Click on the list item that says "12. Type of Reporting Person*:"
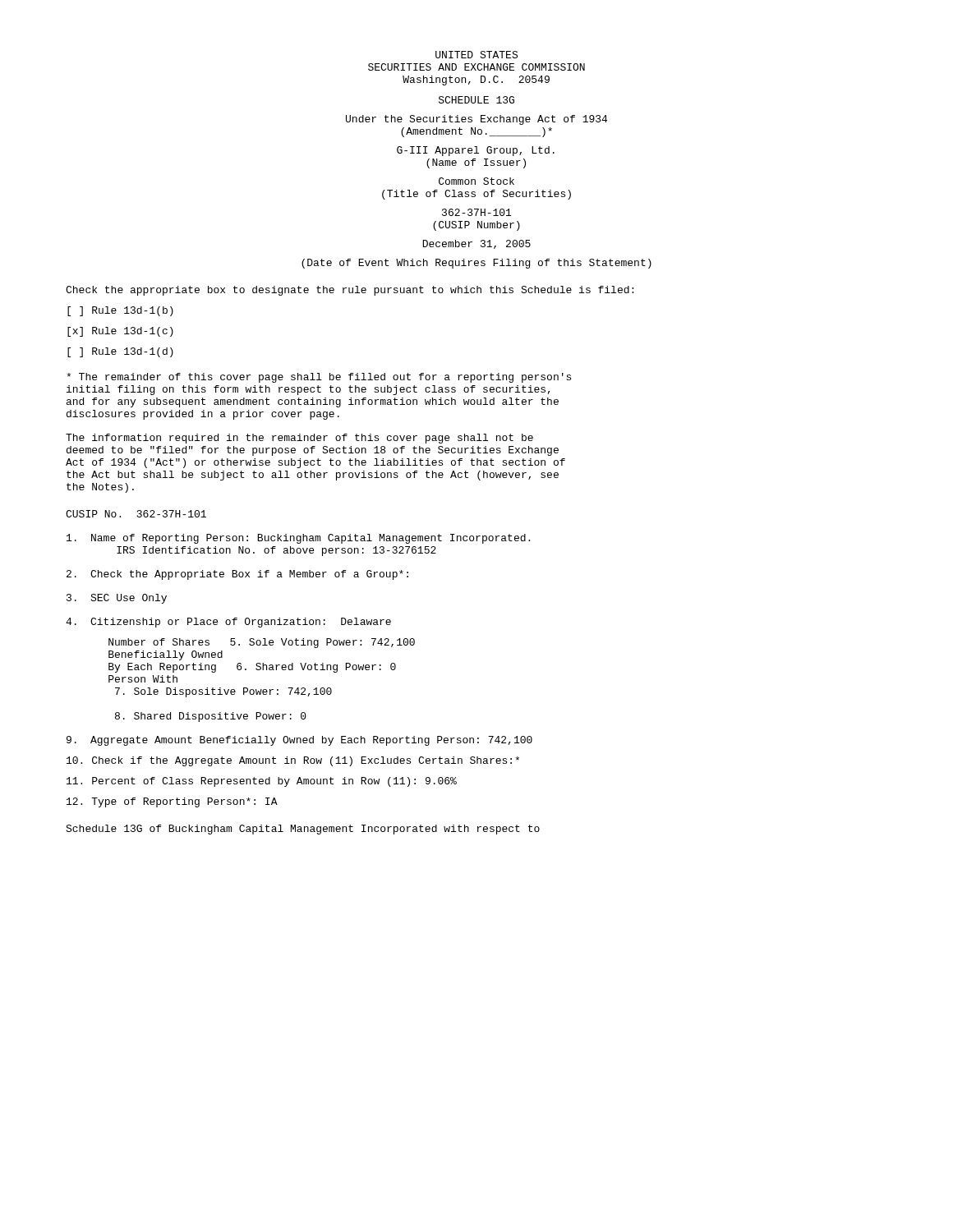Image resolution: width=953 pixels, height=1232 pixels. [x=171, y=802]
